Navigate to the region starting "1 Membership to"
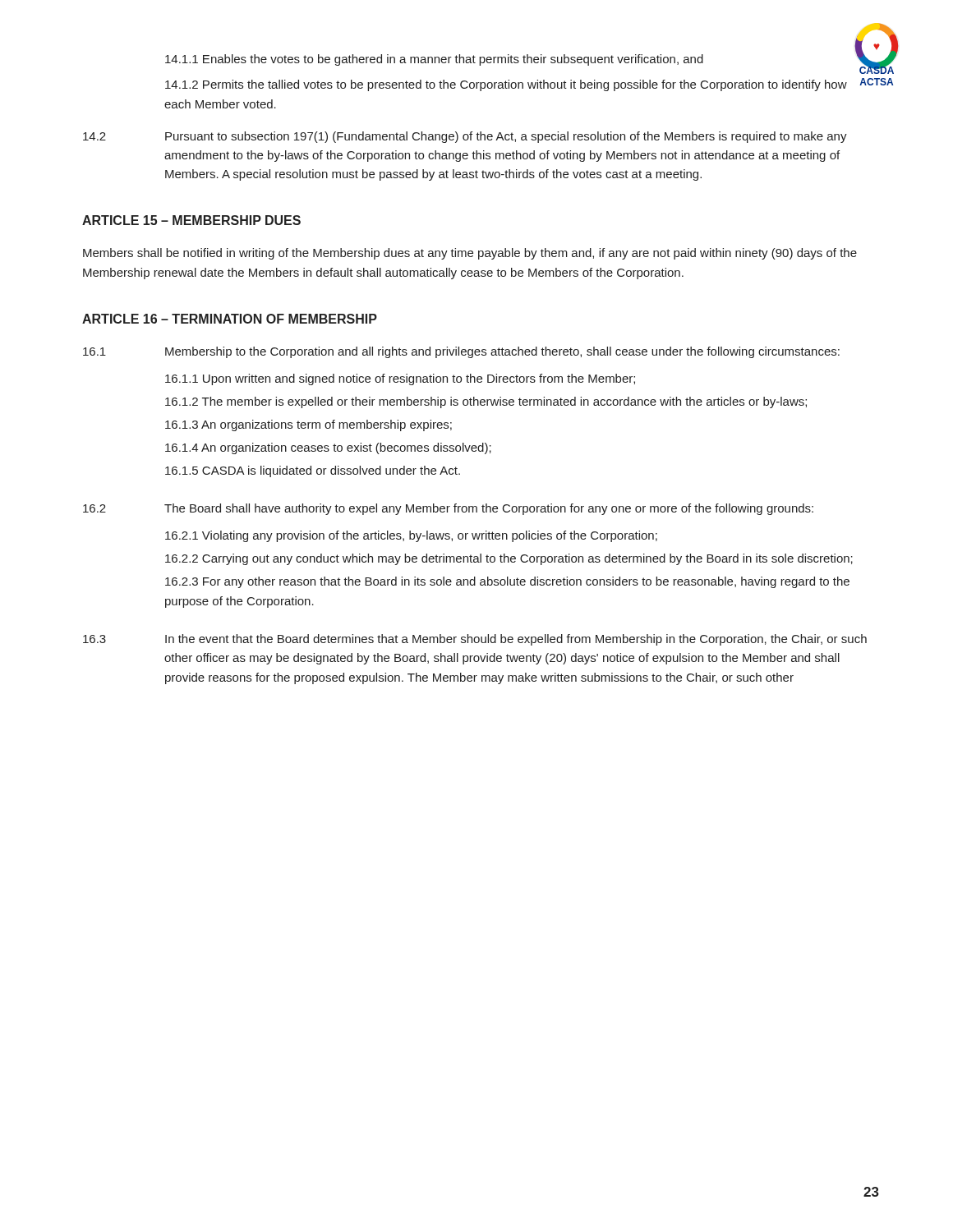 (x=476, y=351)
